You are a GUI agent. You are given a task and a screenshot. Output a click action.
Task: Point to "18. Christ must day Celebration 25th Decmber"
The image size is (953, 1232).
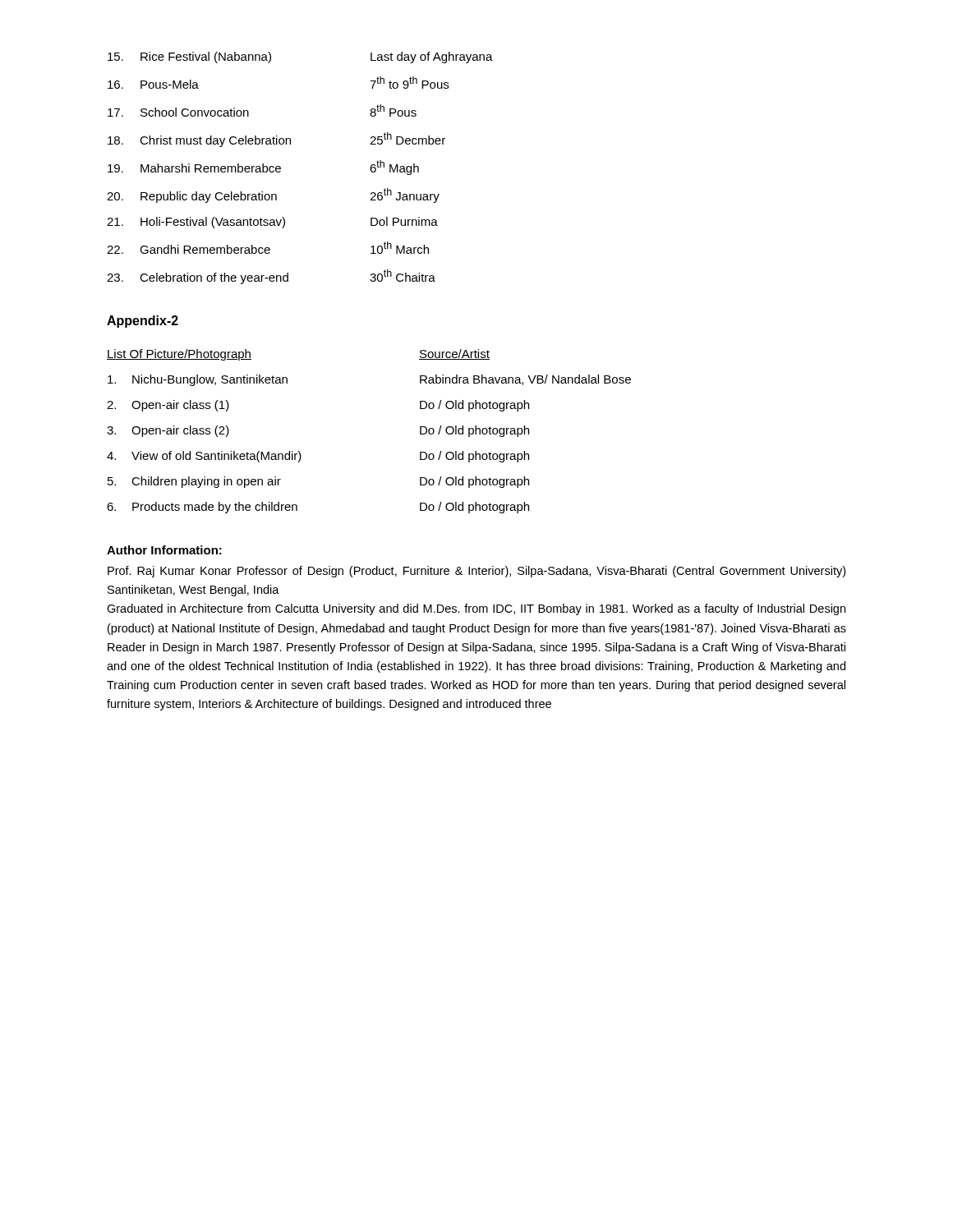[x=276, y=139]
